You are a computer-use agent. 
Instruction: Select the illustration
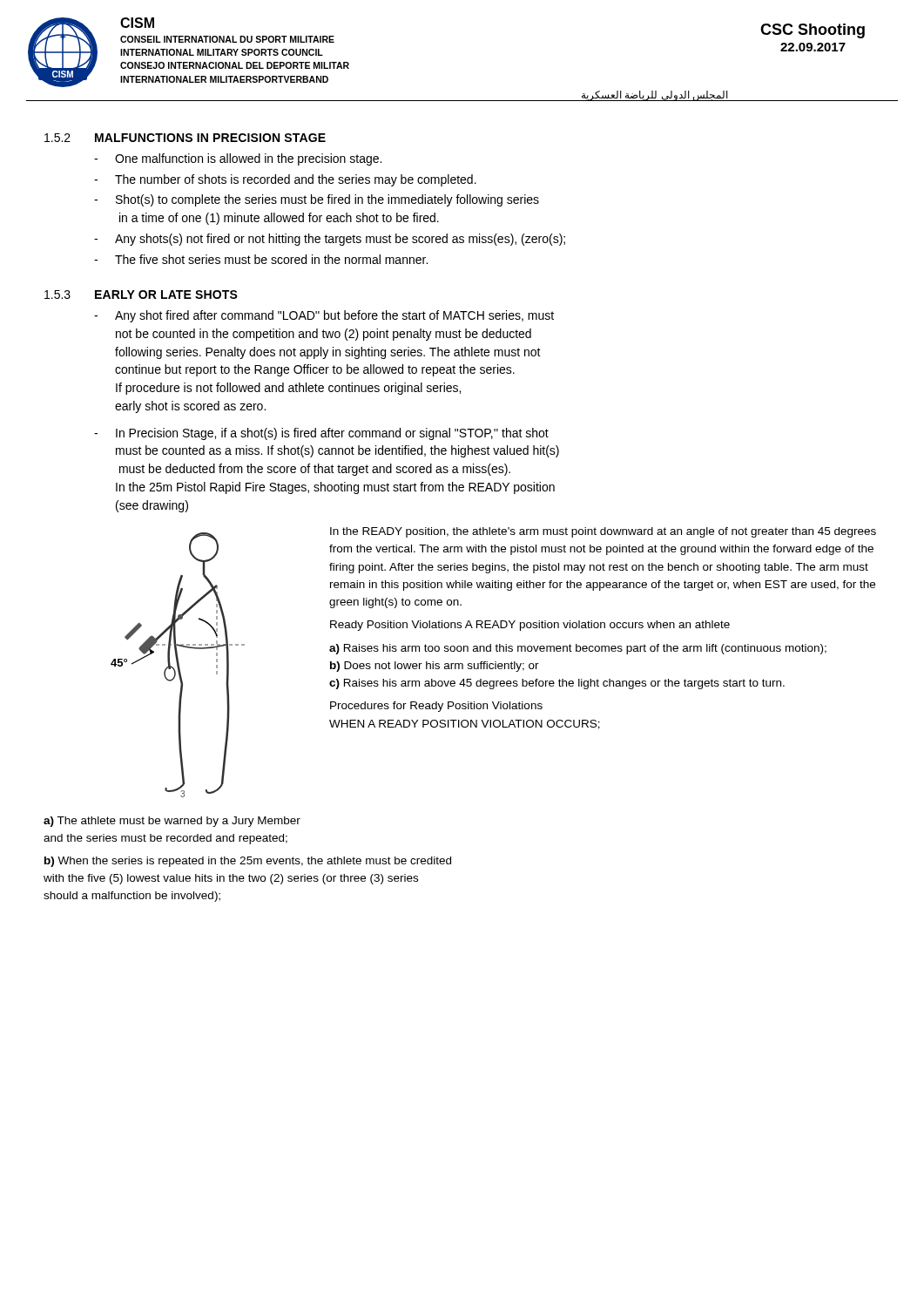point(179,662)
